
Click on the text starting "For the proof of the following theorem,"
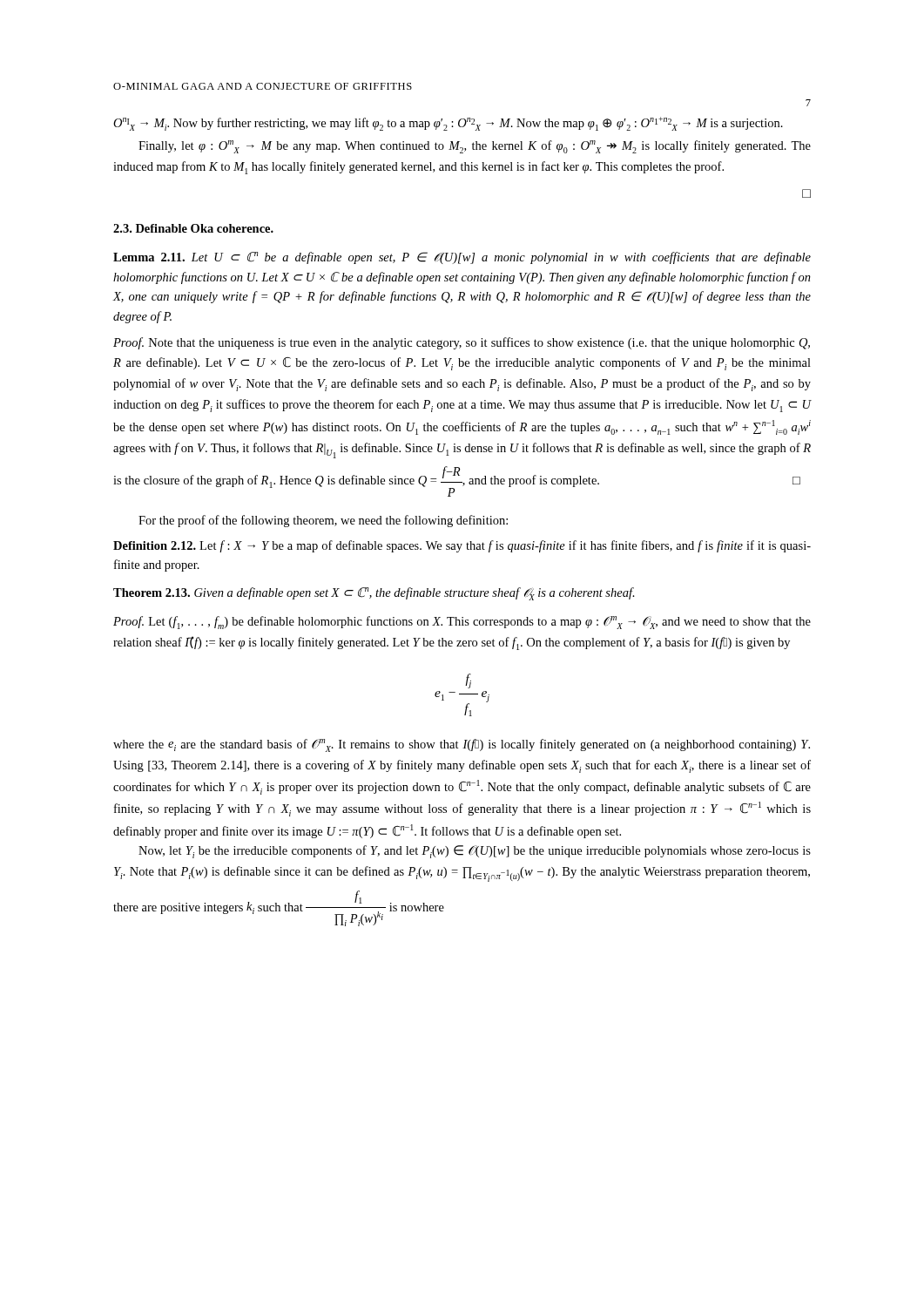pos(462,521)
